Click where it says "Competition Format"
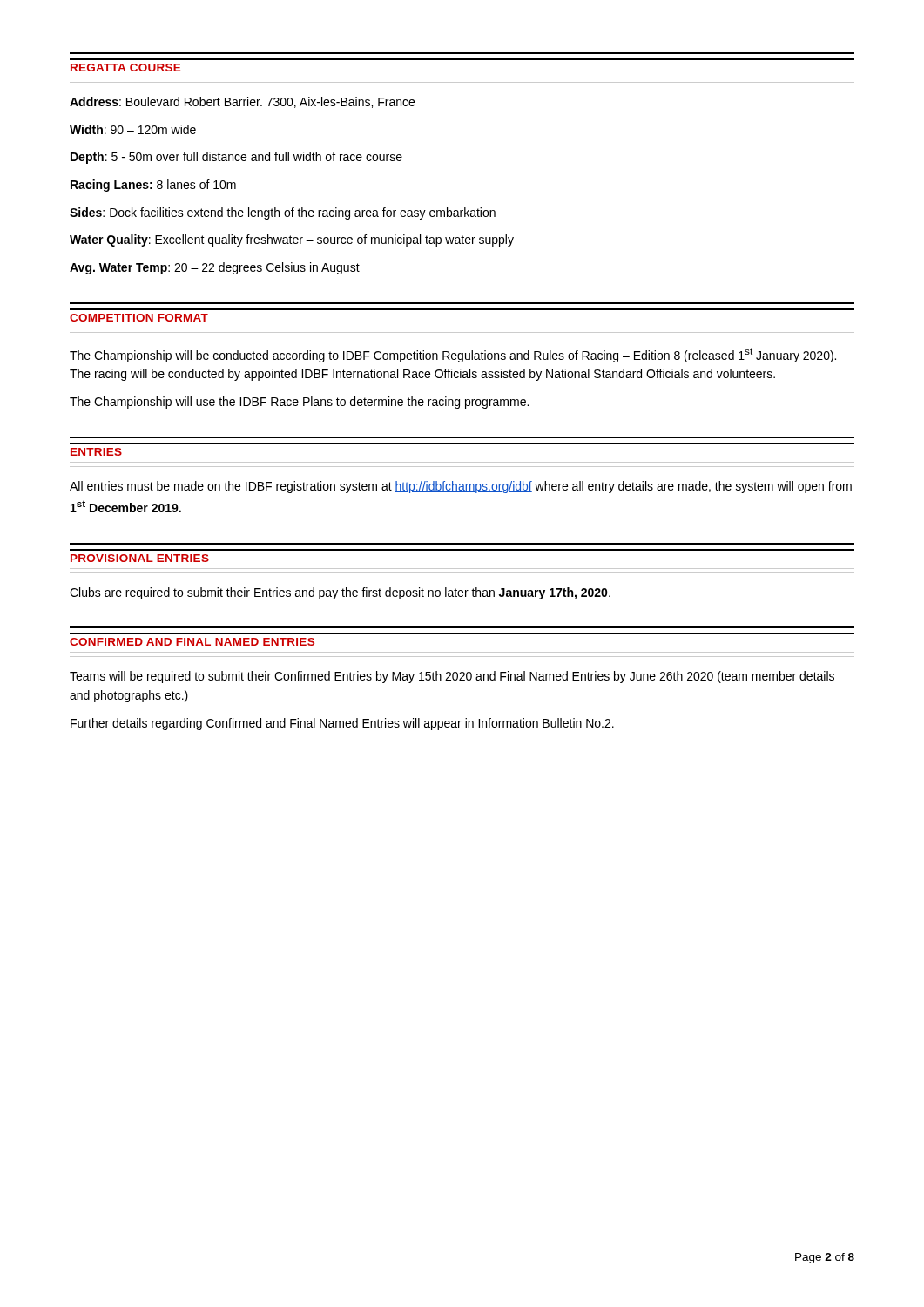 point(462,318)
